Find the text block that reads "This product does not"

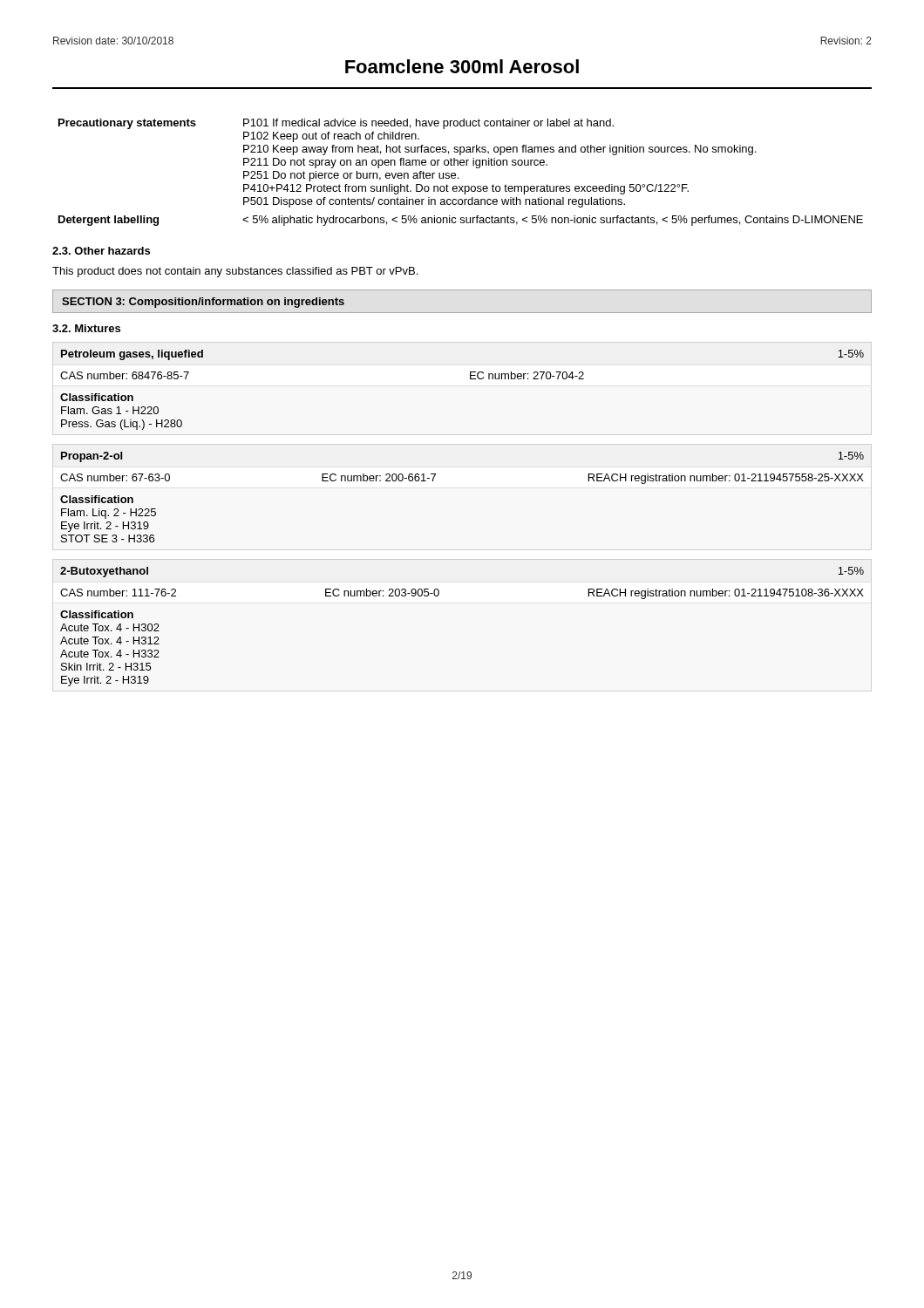[x=235, y=271]
